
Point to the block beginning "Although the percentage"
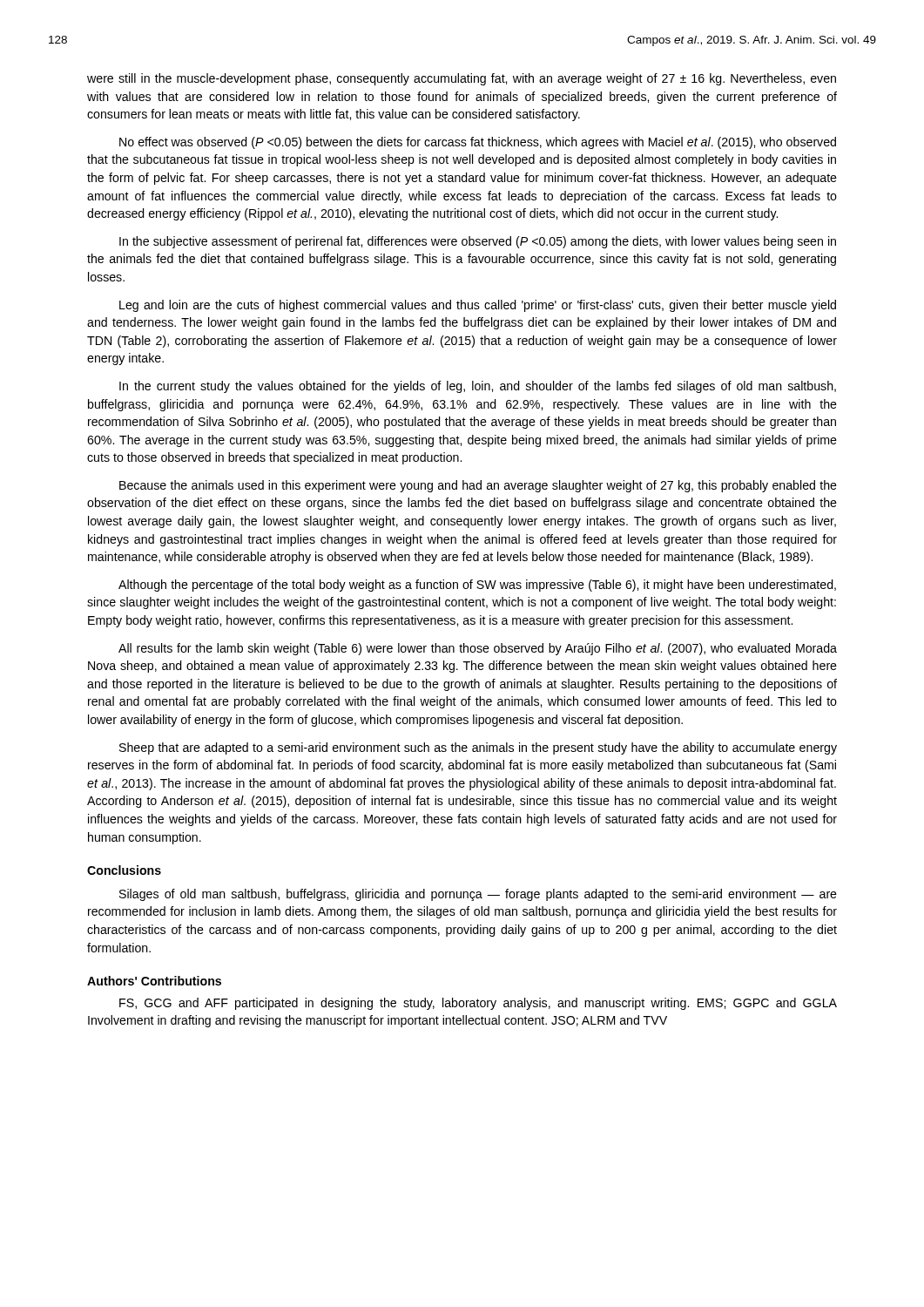tap(462, 603)
